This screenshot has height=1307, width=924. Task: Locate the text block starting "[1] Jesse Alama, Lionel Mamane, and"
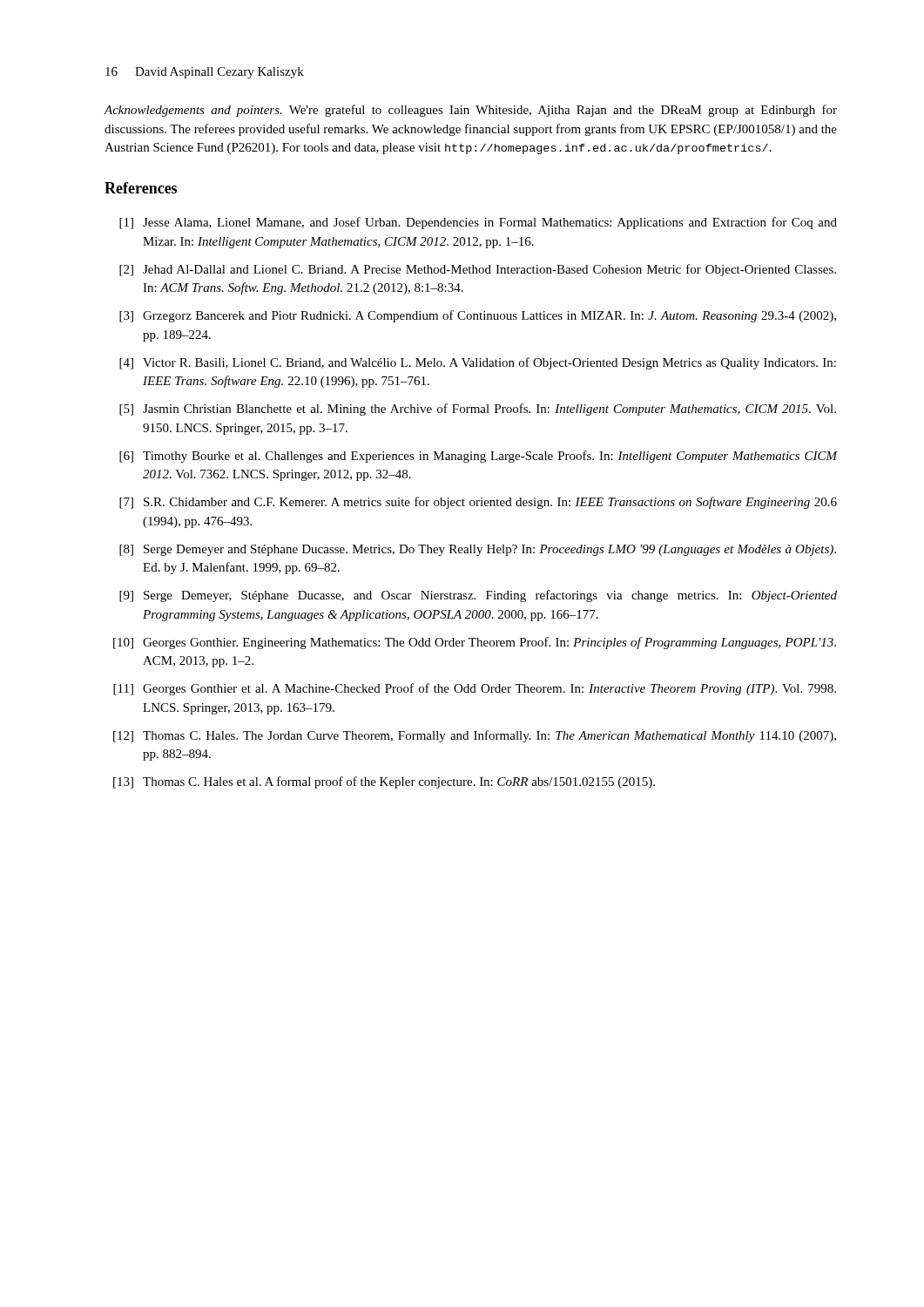(471, 233)
